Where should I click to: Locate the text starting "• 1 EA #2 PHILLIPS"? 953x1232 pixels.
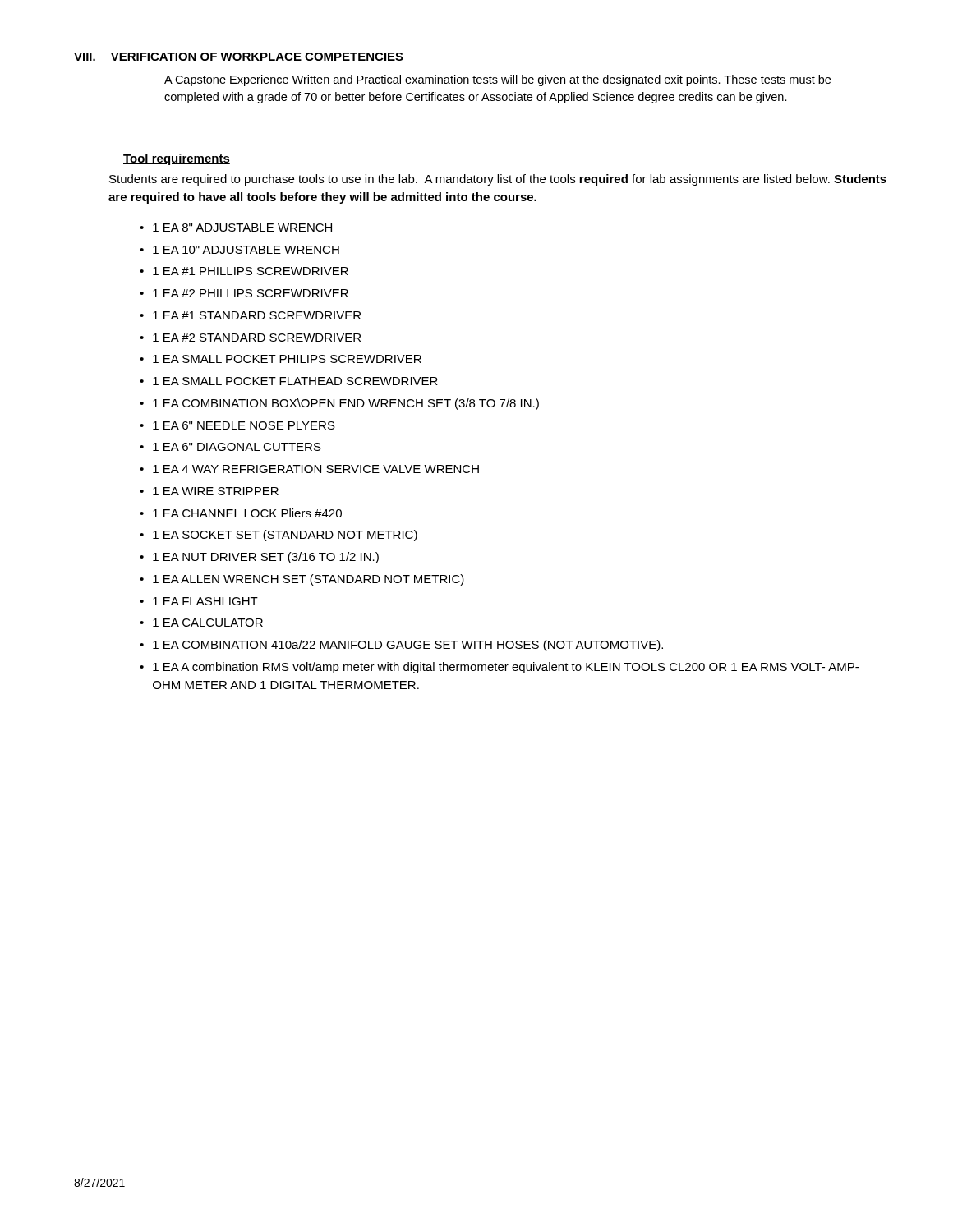click(244, 293)
